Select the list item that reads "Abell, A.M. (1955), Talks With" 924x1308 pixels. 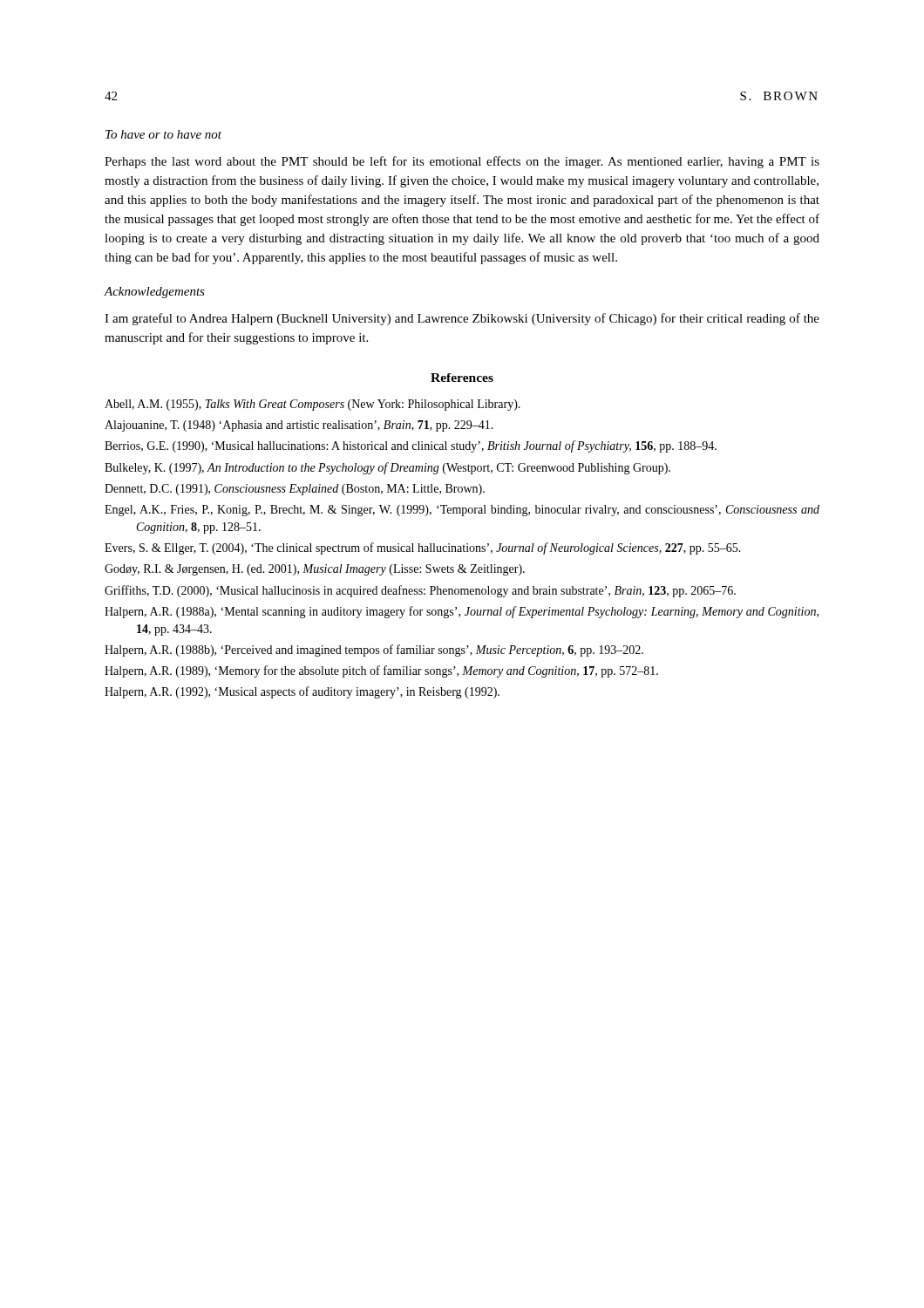tap(313, 404)
